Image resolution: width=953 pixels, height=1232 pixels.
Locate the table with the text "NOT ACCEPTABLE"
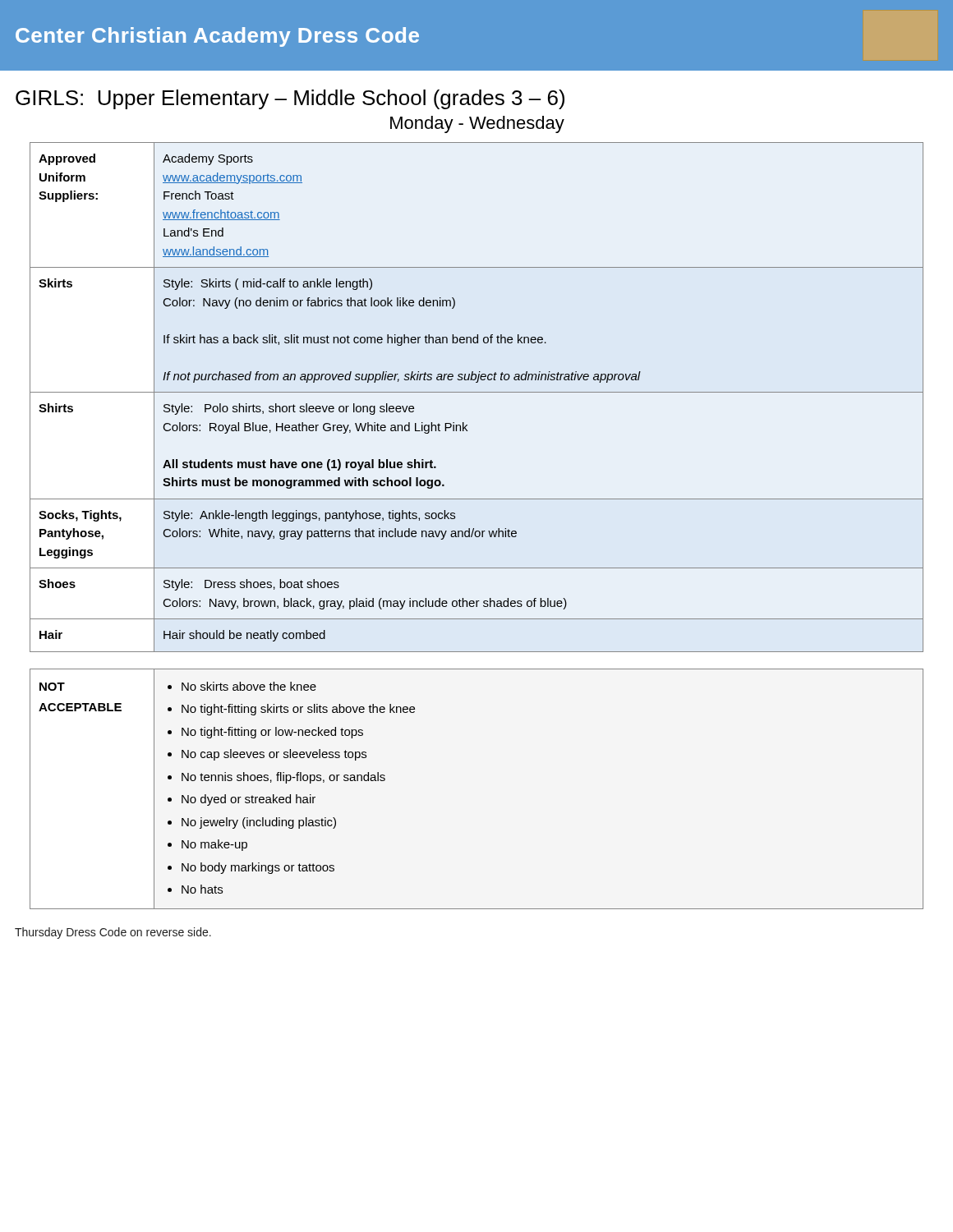coord(476,788)
